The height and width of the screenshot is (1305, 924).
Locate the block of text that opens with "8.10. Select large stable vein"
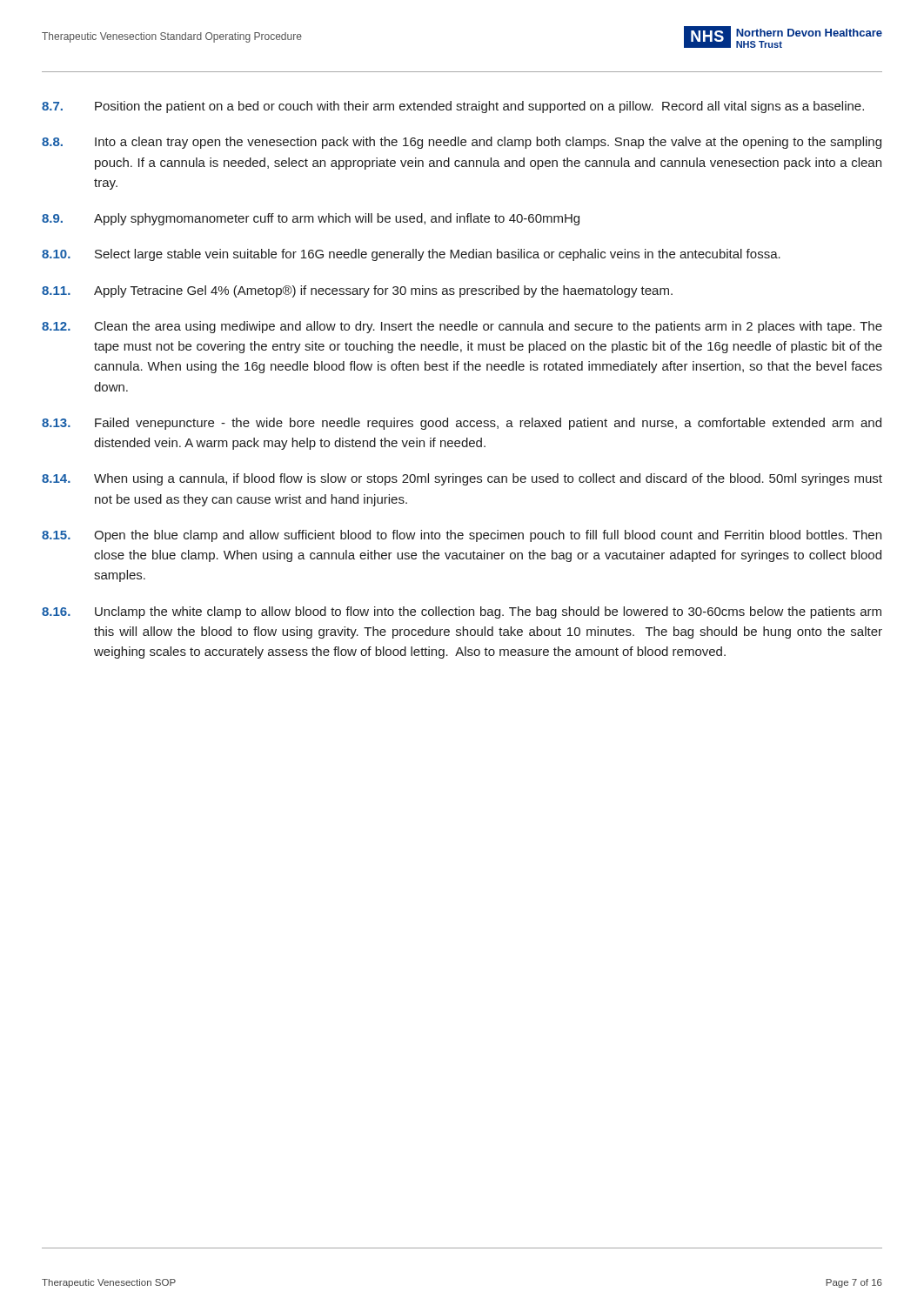[462, 254]
